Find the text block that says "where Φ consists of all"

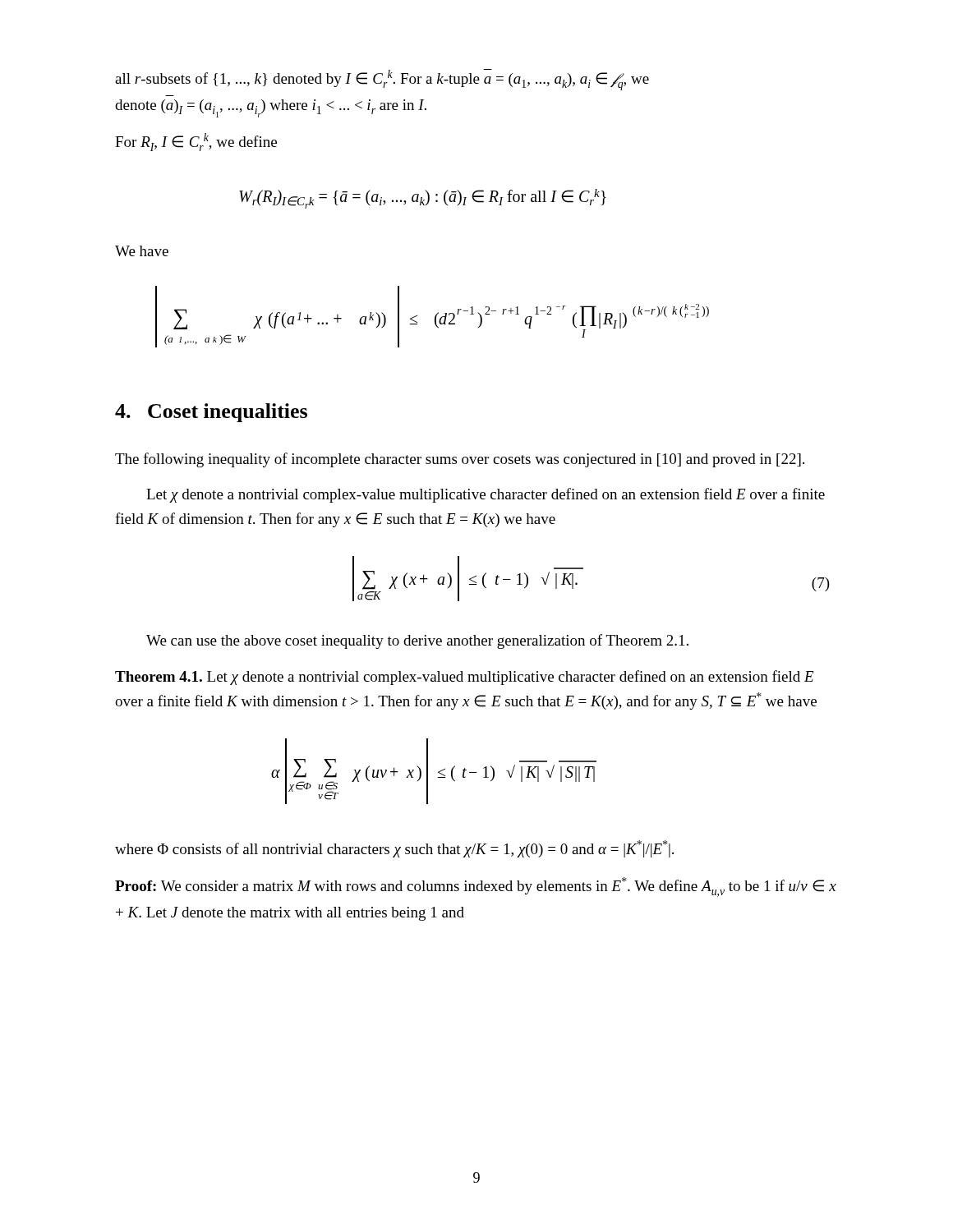pos(395,848)
